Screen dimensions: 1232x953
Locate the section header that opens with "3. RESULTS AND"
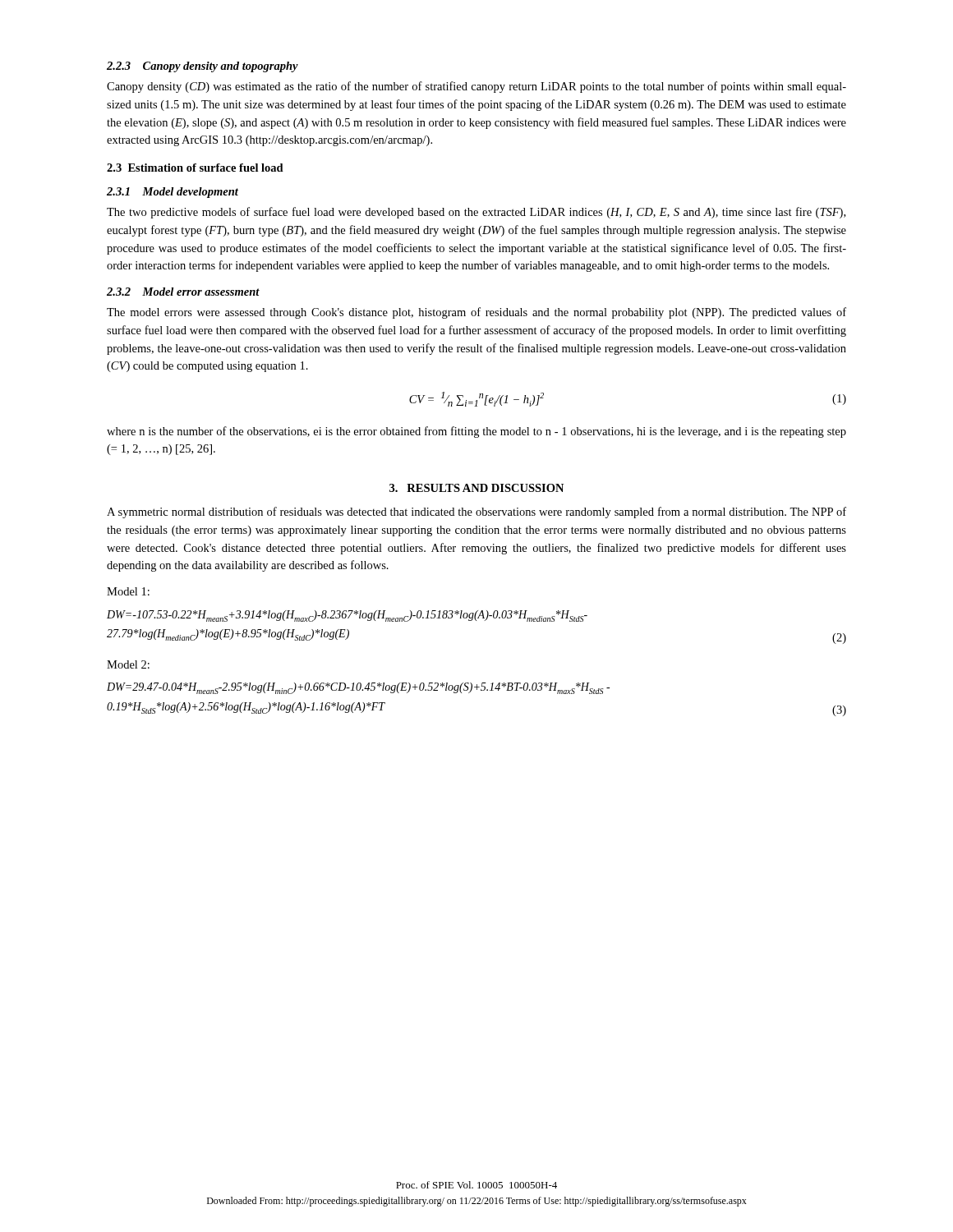(x=476, y=488)
